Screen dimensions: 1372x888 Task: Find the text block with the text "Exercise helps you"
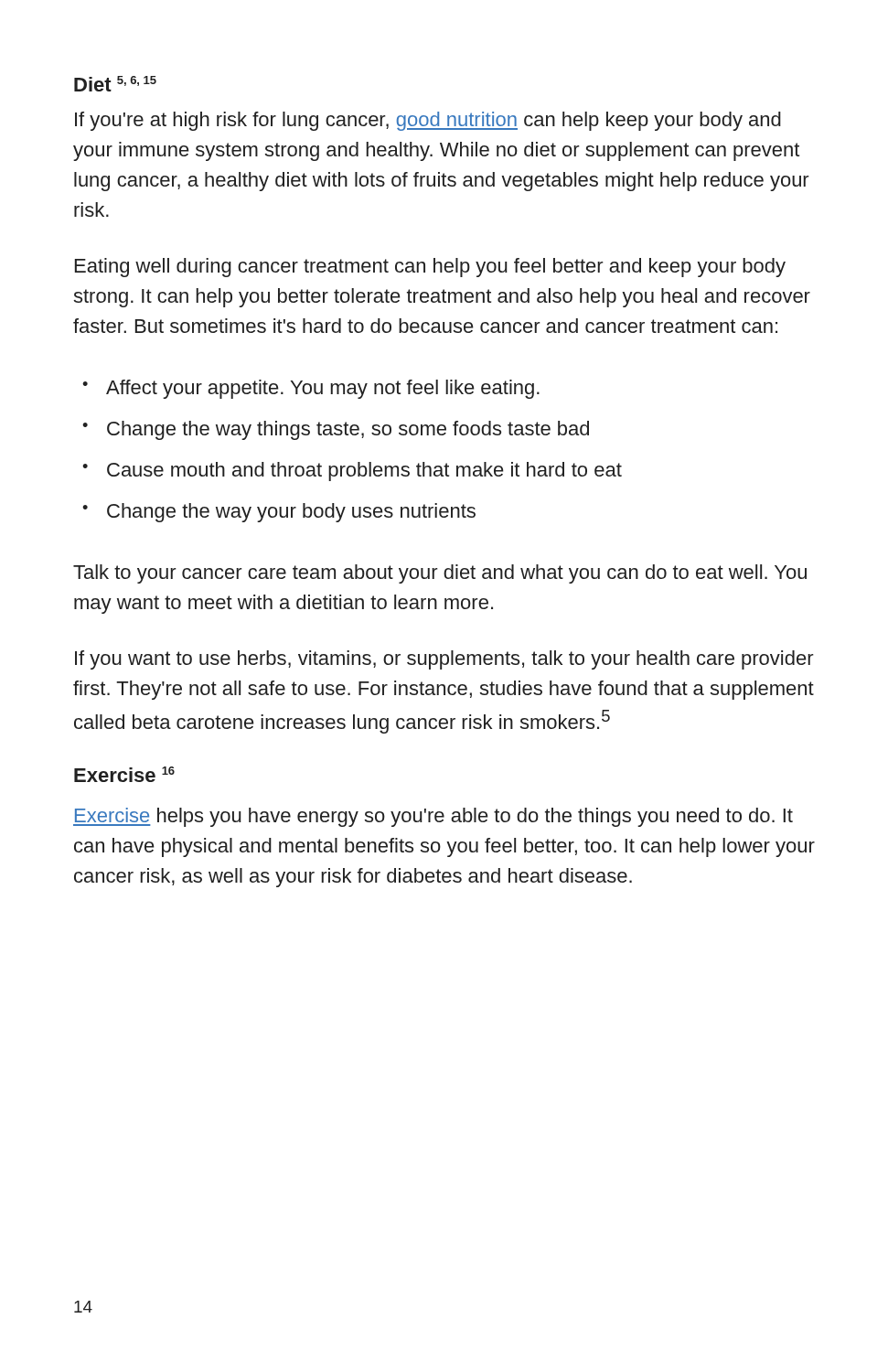[x=444, y=846]
